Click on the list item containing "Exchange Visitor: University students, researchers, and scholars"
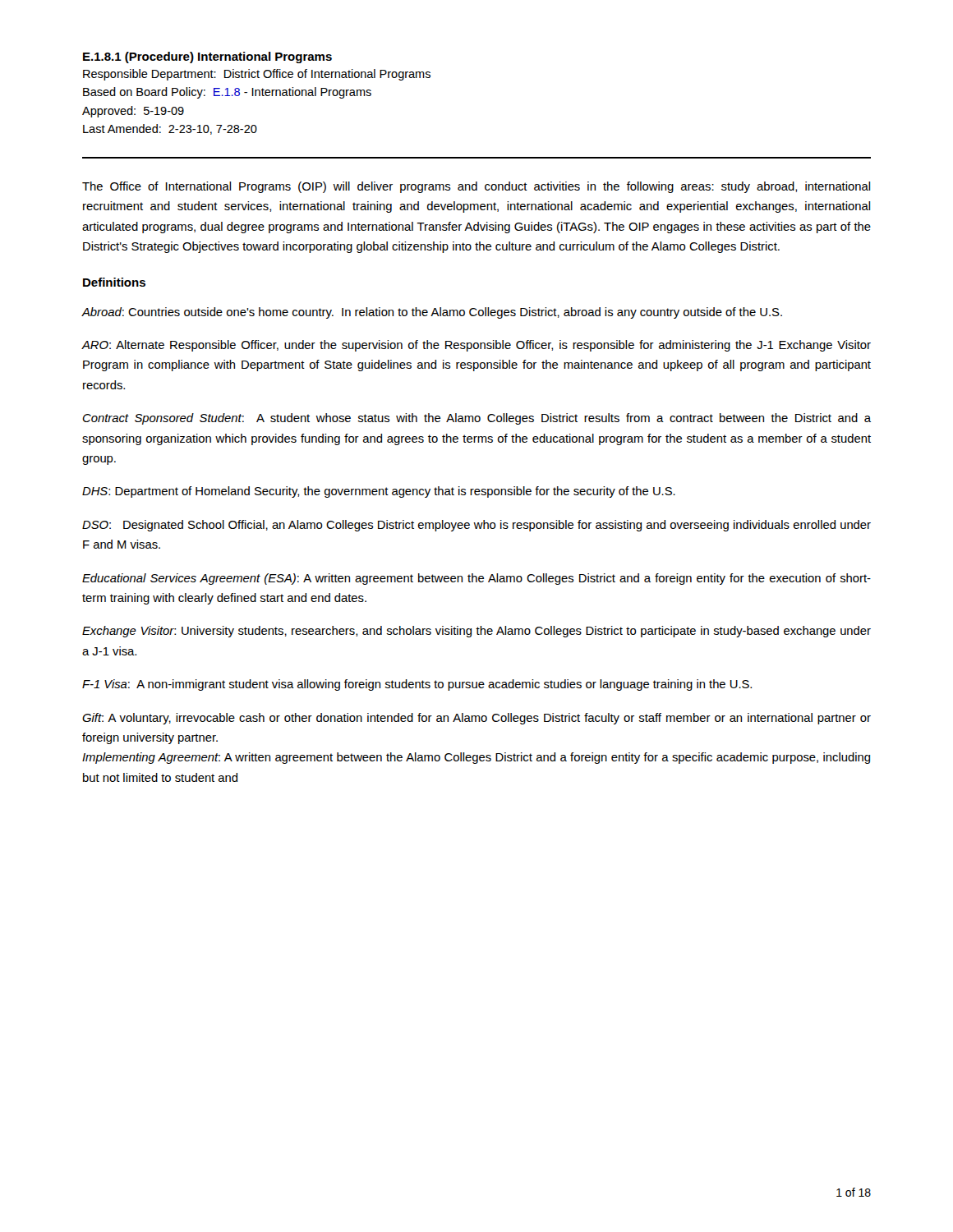This screenshot has width=953, height=1232. click(x=476, y=641)
